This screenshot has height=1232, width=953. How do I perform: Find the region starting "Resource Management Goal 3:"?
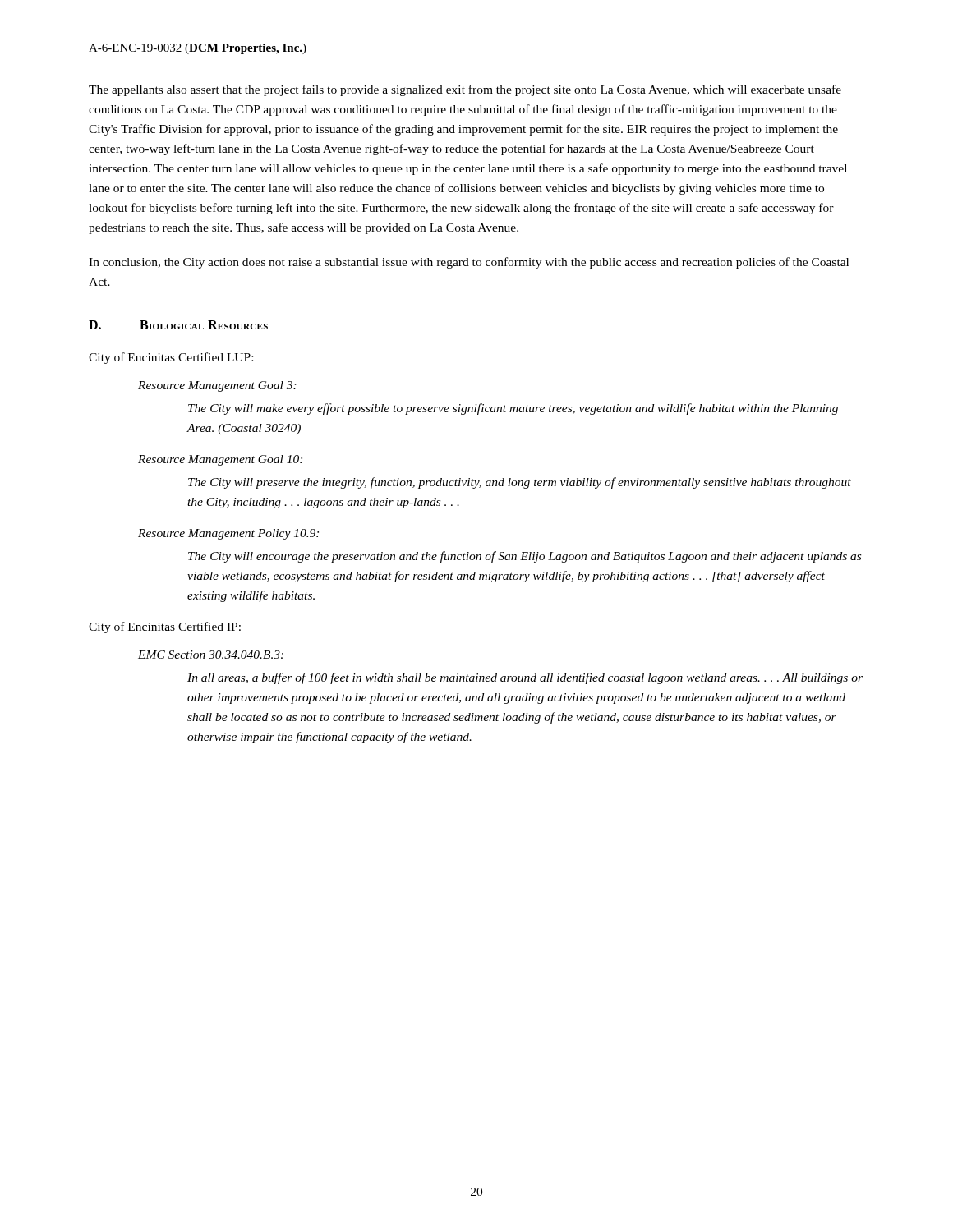click(218, 385)
